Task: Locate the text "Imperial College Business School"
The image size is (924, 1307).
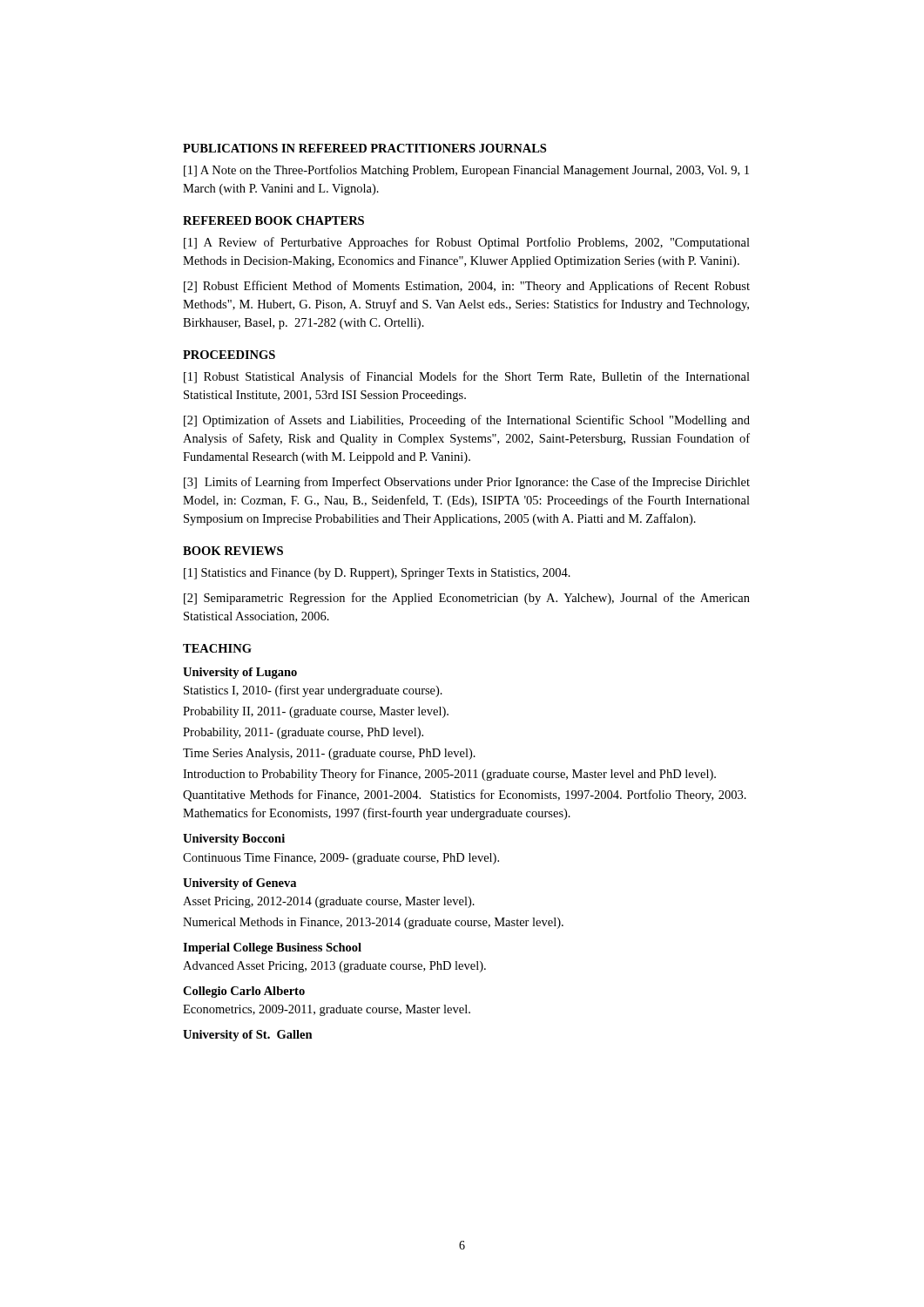Action: pyautogui.click(x=272, y=947)
